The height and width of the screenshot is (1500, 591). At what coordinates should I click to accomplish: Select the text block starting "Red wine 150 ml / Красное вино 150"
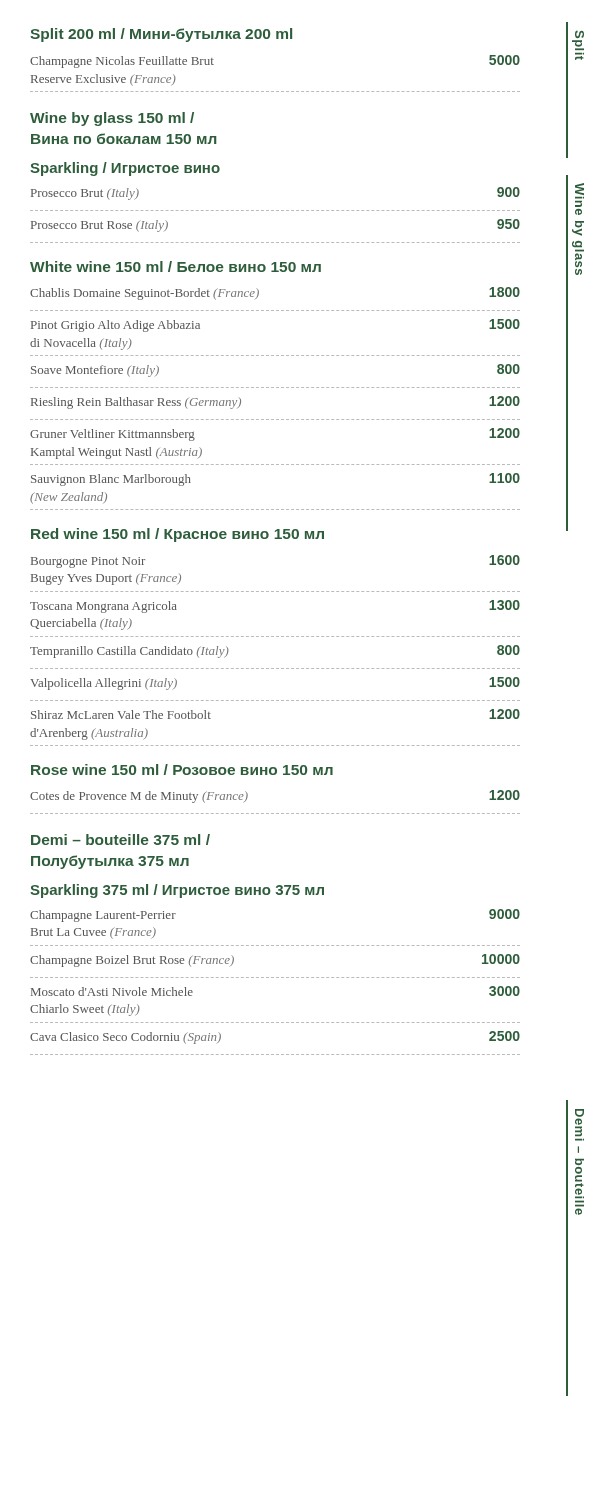(x=178, y=534)
